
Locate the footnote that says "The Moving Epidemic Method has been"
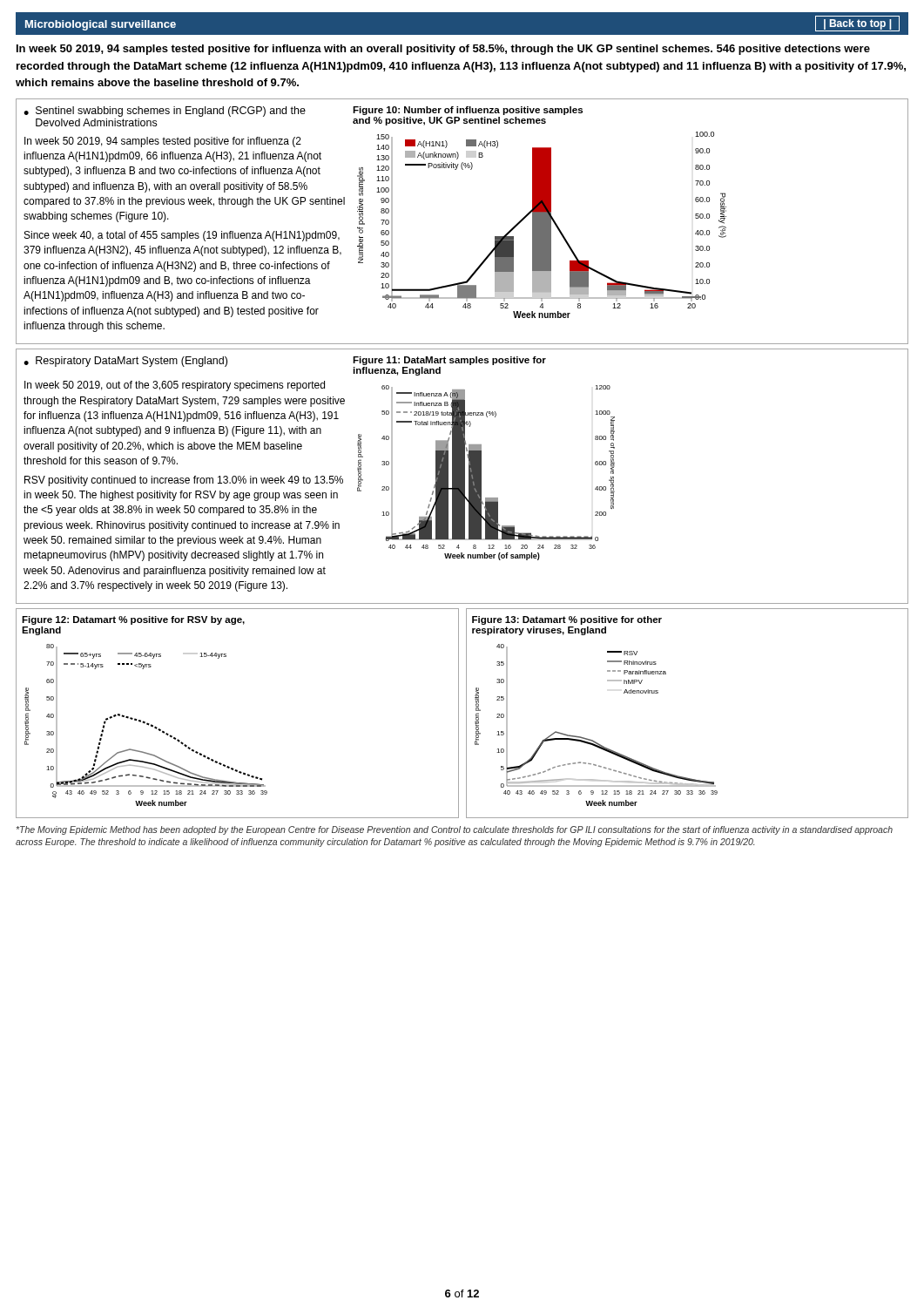pyautogui.click(x=454, y=836)
